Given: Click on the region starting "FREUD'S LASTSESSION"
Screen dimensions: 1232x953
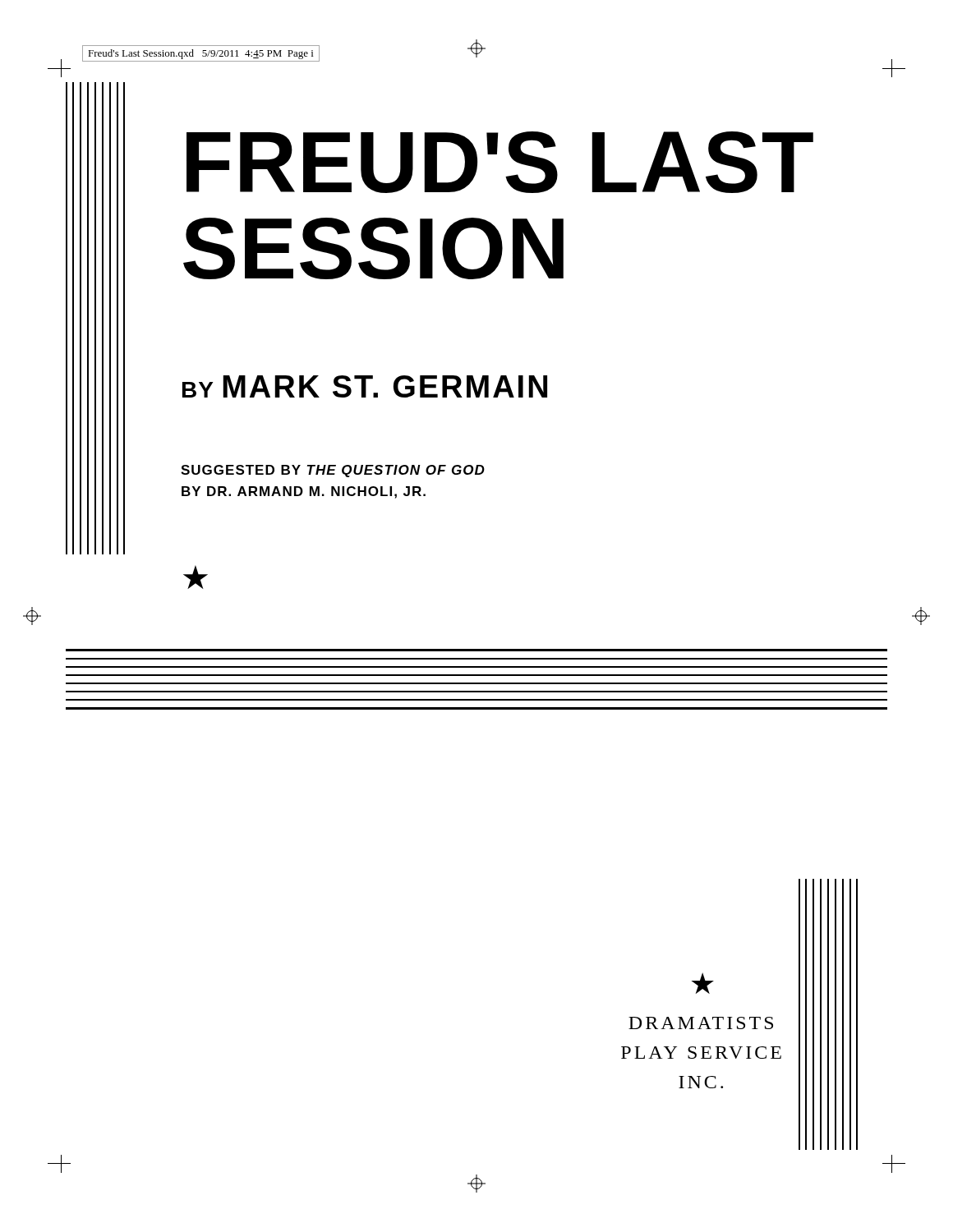Looking at the screenshot, I should point(534,205).
